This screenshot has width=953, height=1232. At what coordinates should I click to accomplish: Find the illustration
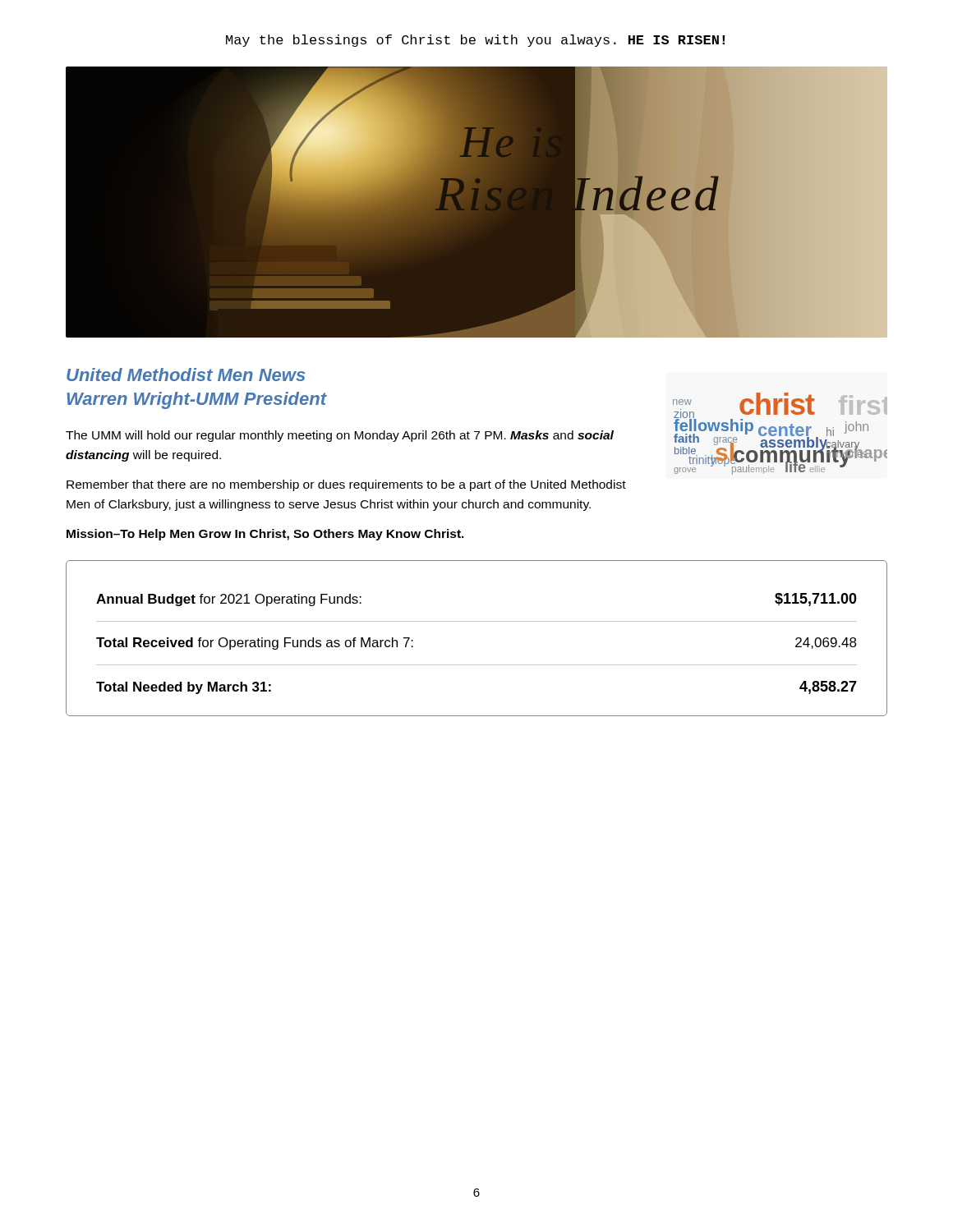click(476, 202)
